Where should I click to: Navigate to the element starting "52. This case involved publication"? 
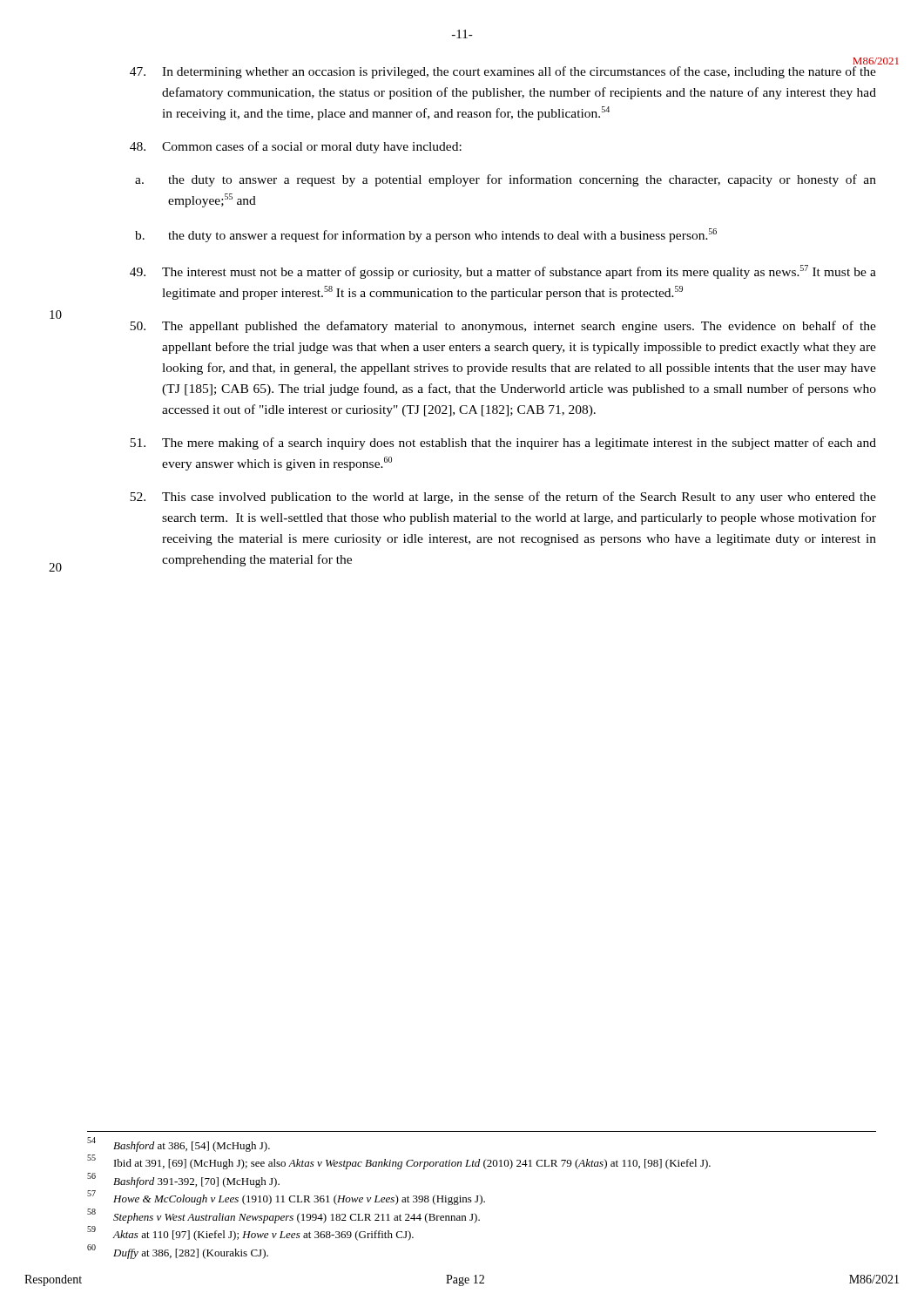[x=482, y=528]
